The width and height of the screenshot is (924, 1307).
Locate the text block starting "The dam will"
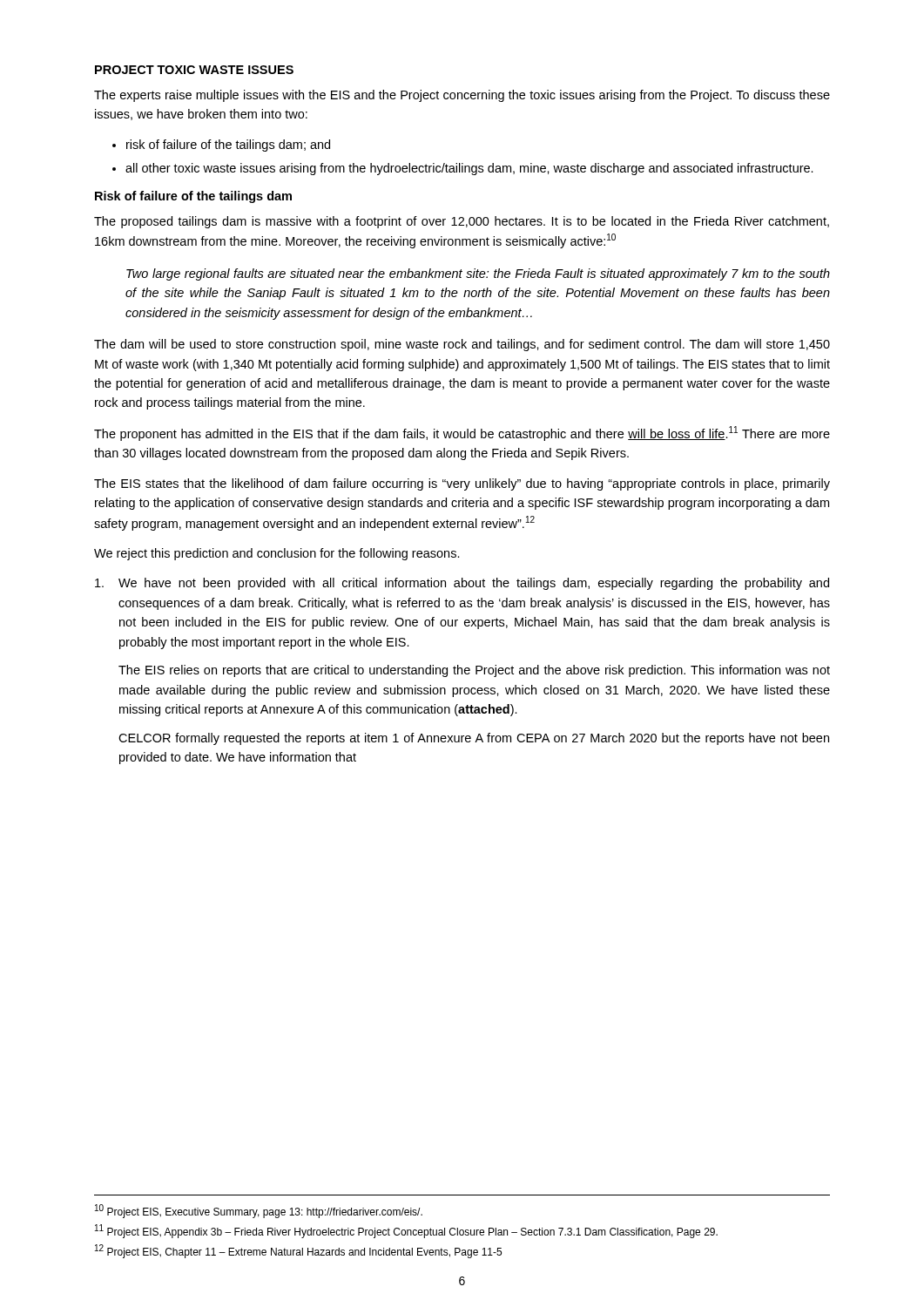pyautogui.click(x=462, y=374)
